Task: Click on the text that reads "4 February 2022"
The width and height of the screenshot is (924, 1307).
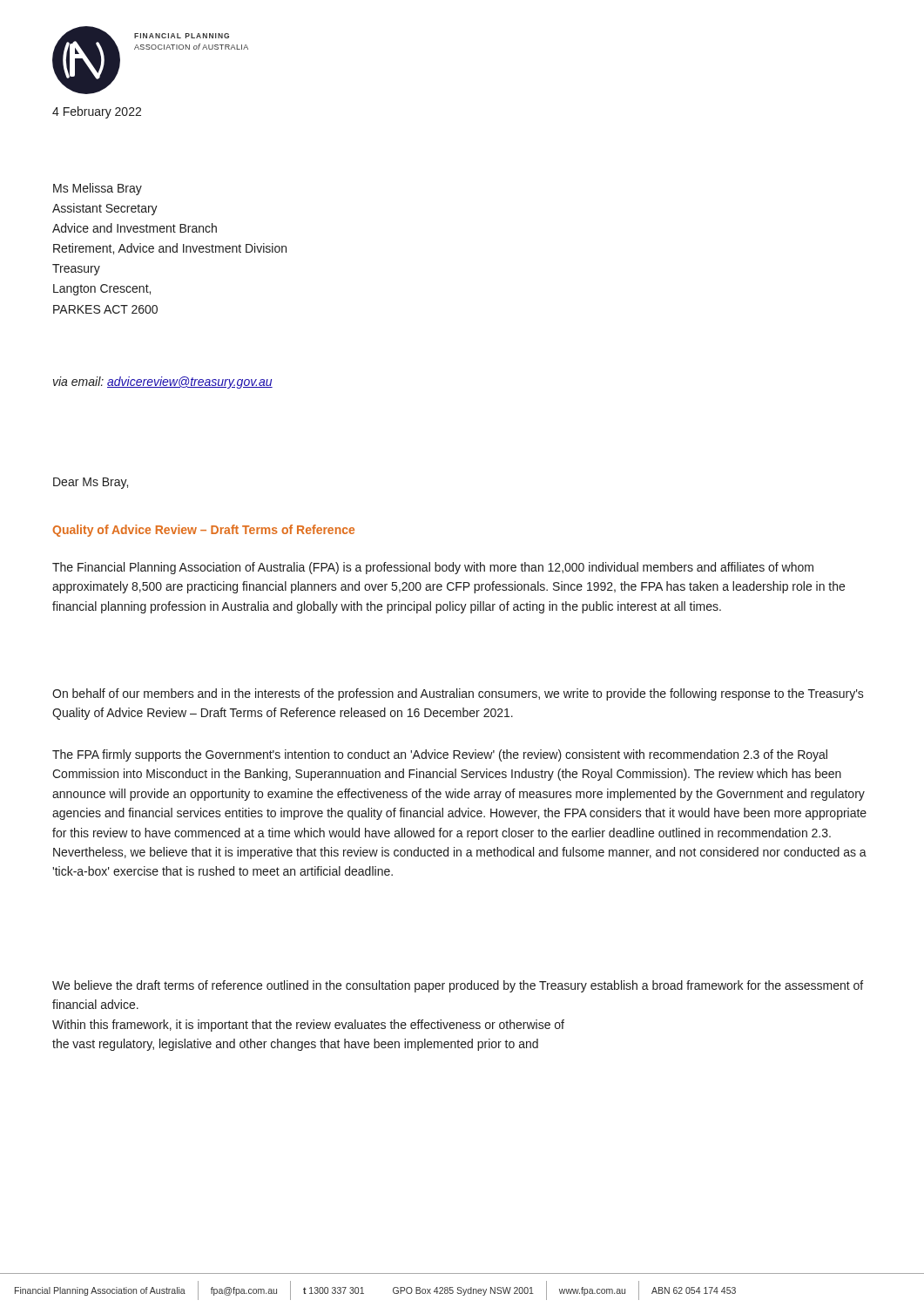Action: 97,112
